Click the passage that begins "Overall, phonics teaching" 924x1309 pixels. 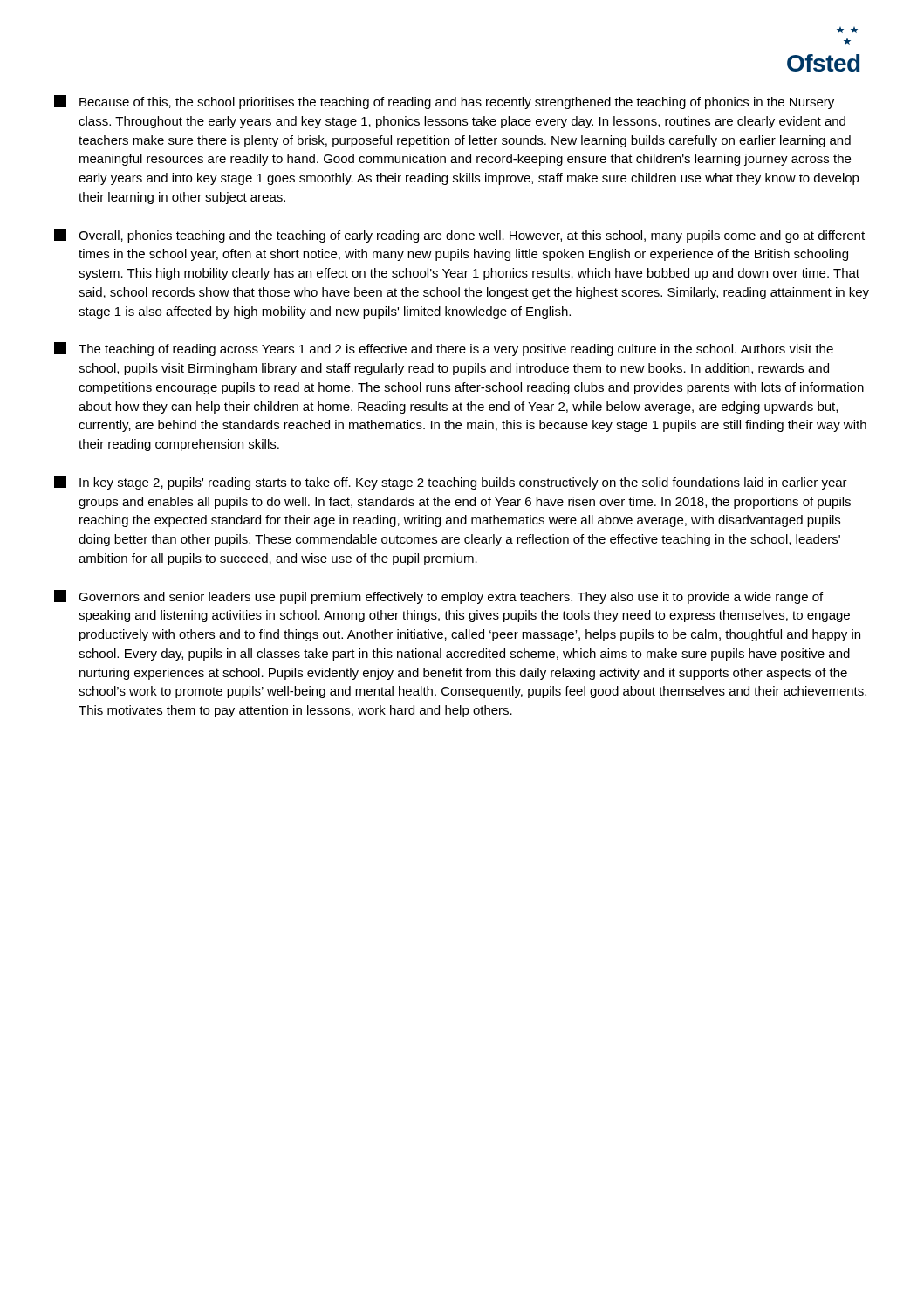[462, 273]
